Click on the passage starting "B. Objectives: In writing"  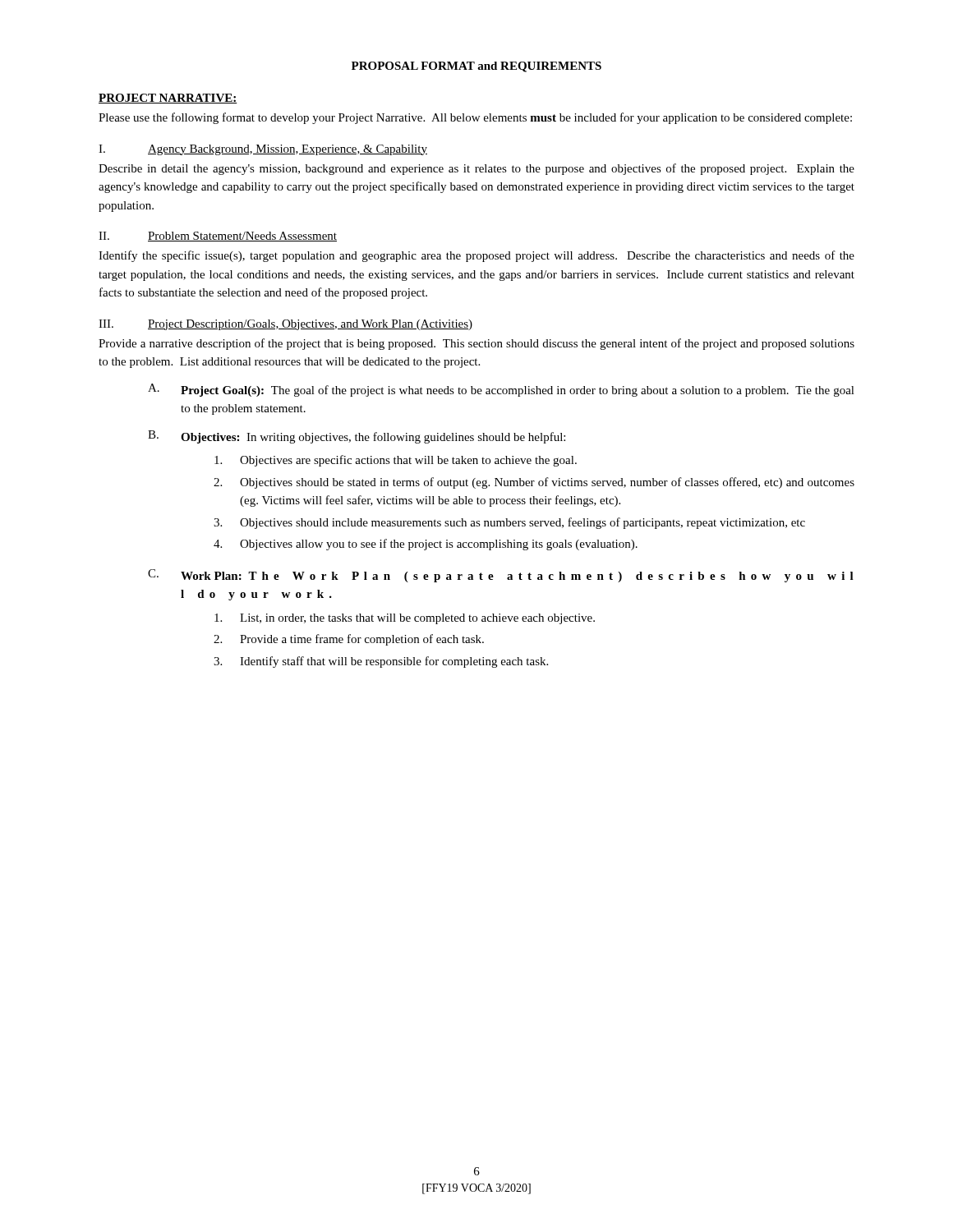(x=501, y=492)
